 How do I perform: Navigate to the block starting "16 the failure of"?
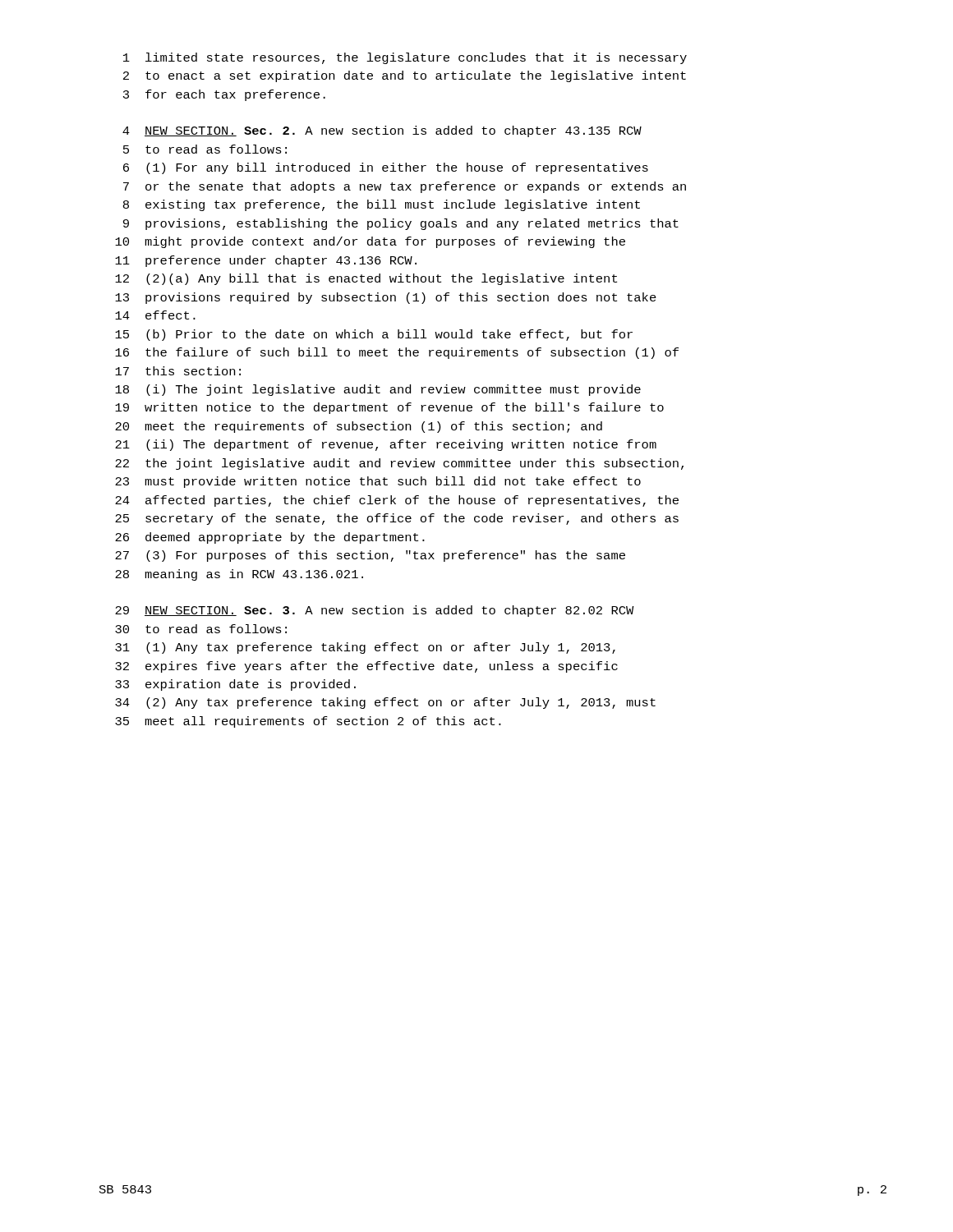point(493,353)
